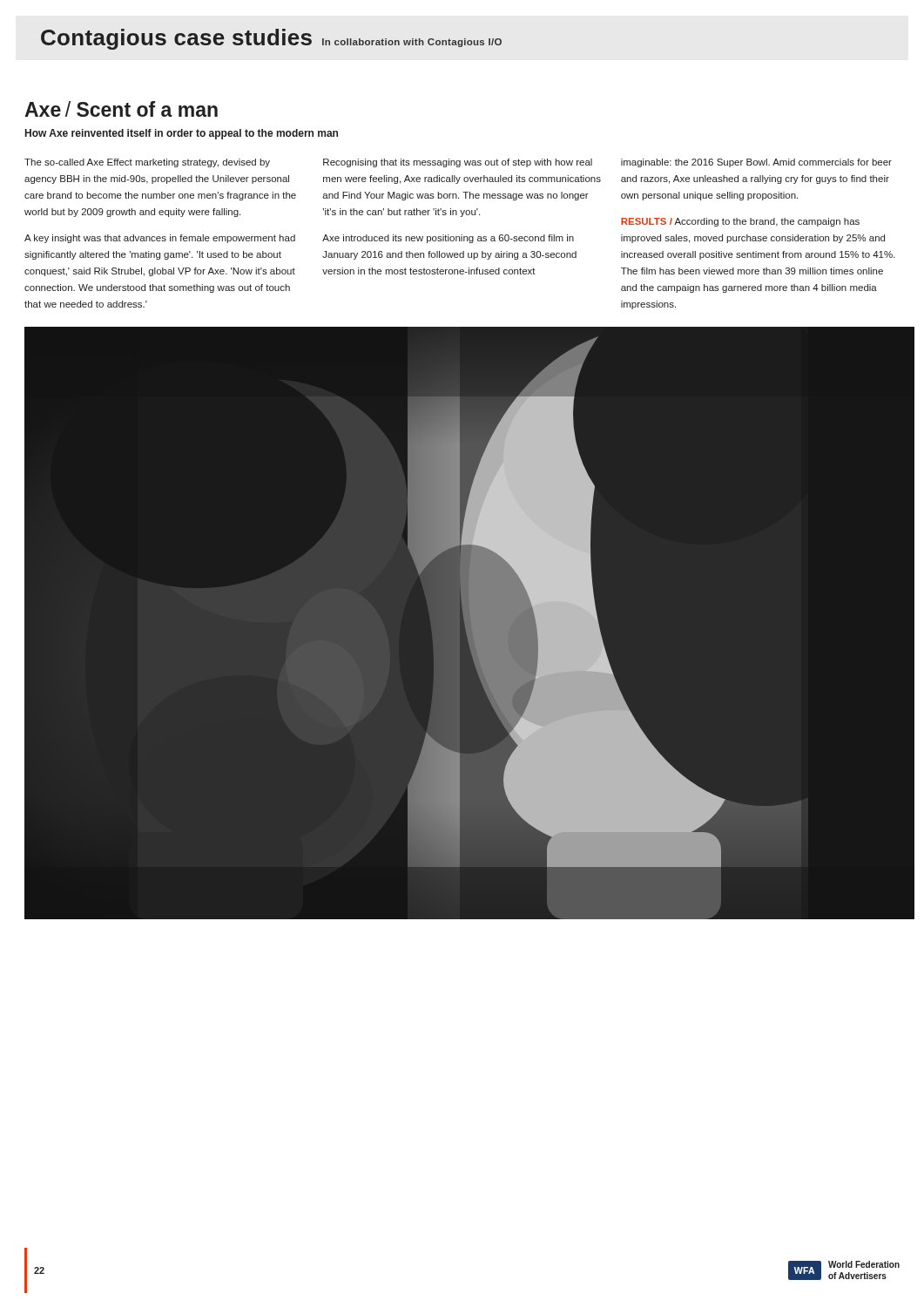This screenshot has height=1307, width=924.
Task: Click on the passage starting "The so-called Axe Effect marketing"
Action: pyautogui.click(x=462, y=233)
